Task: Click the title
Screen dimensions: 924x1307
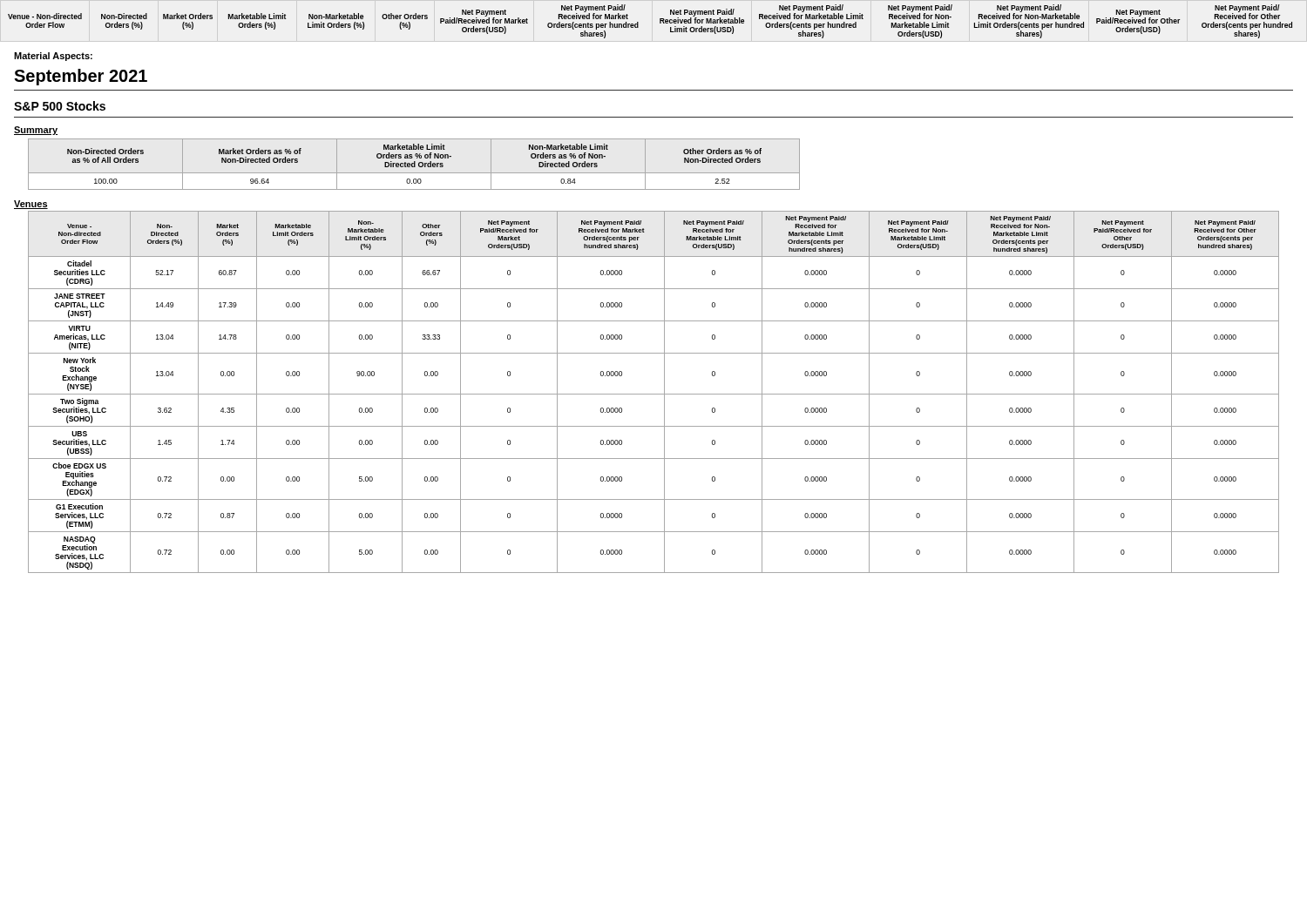Action: click(81, 76)
